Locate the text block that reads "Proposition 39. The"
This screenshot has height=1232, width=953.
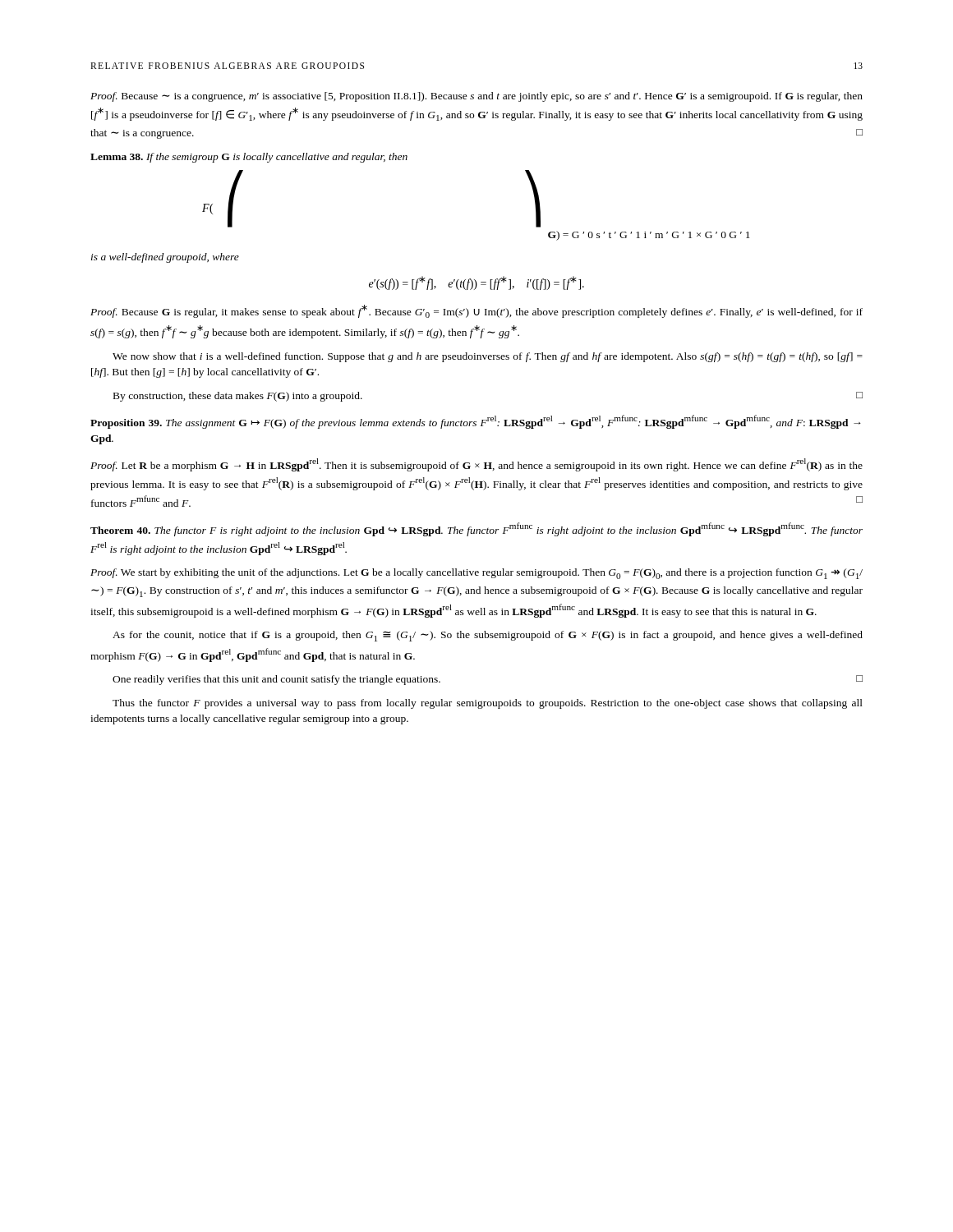pos(476,429)
